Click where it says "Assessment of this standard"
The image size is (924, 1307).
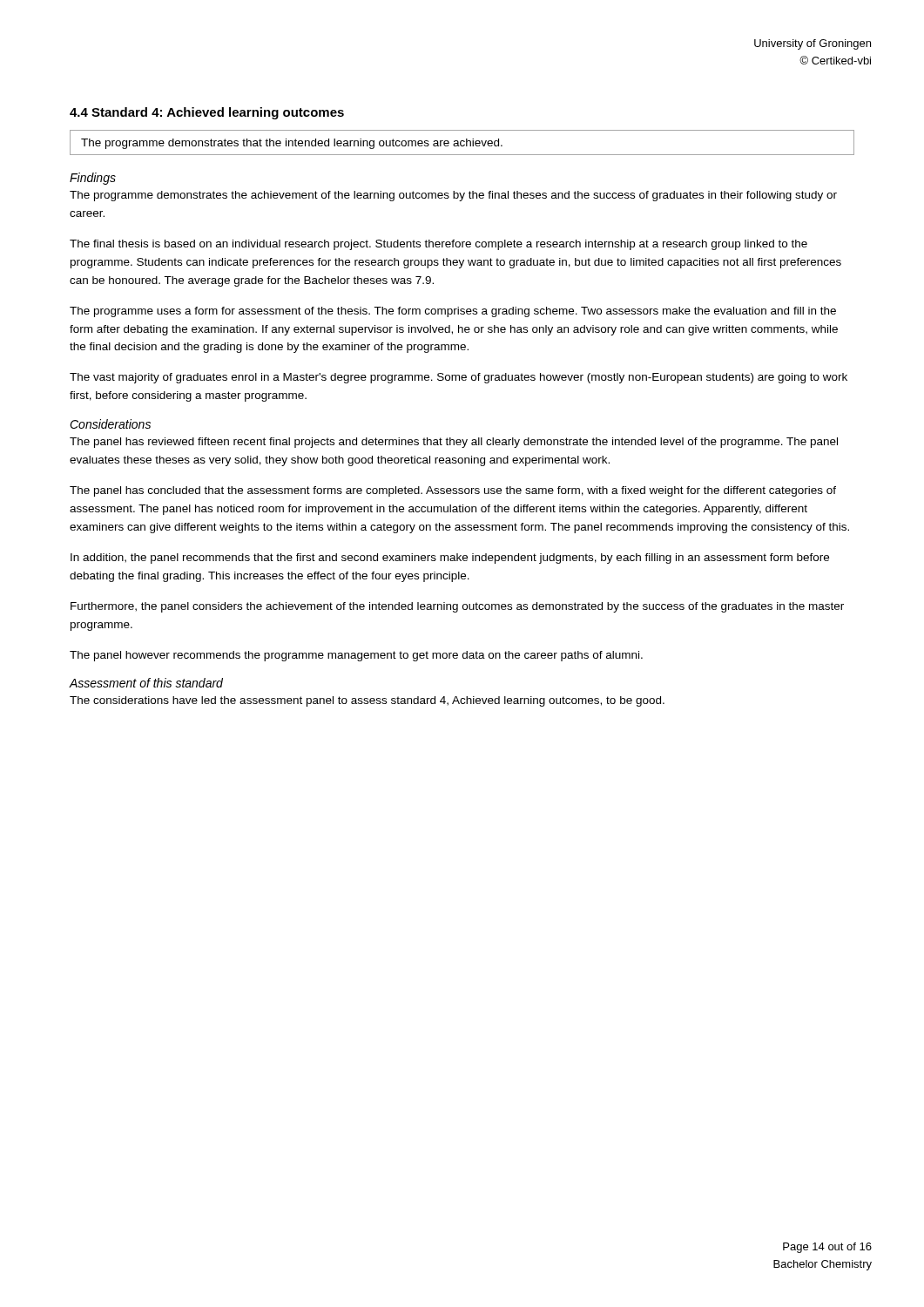click(x=146, y=683)
